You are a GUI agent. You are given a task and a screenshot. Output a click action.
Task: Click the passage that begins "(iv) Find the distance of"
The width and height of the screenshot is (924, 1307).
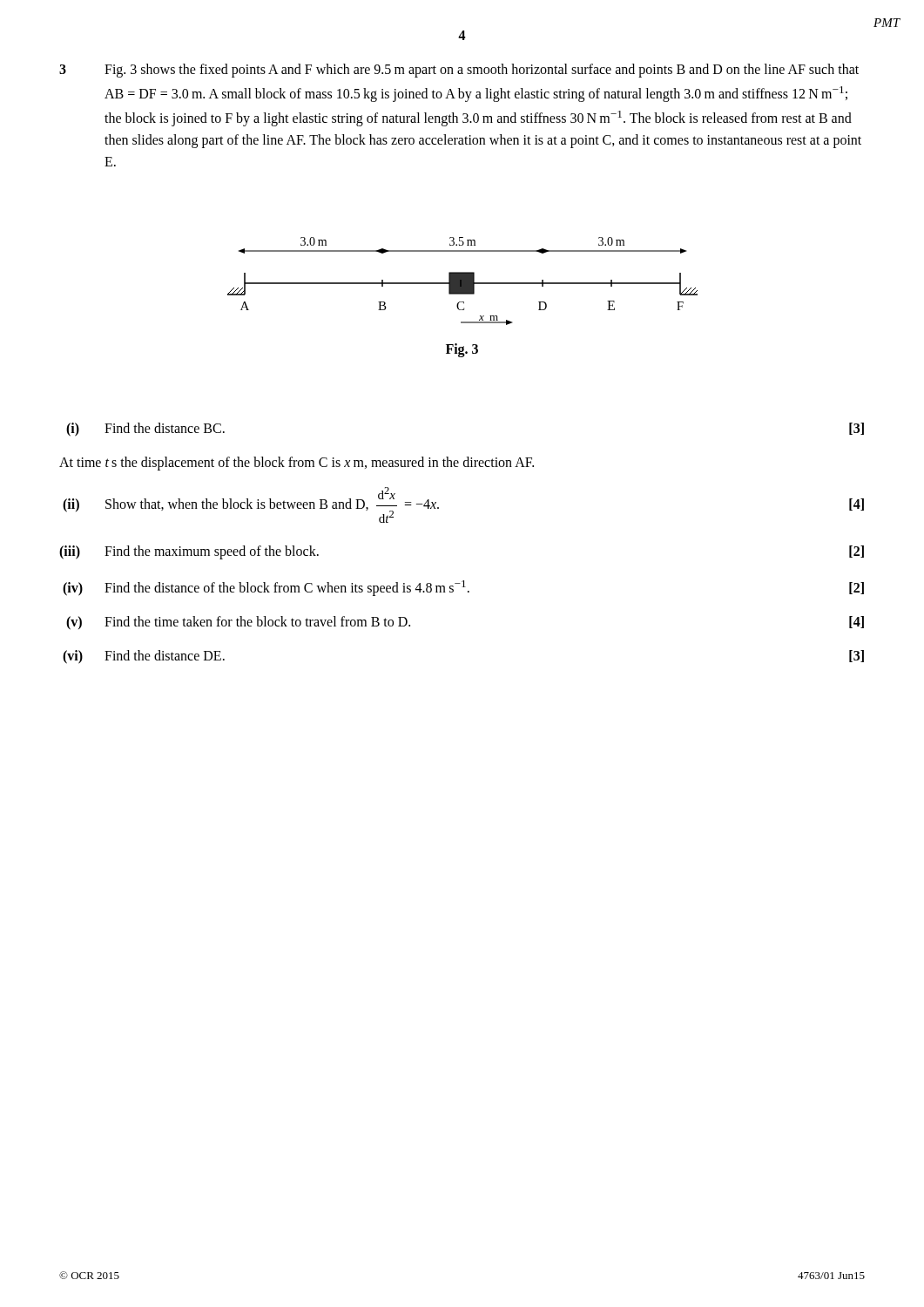(462, 587)
